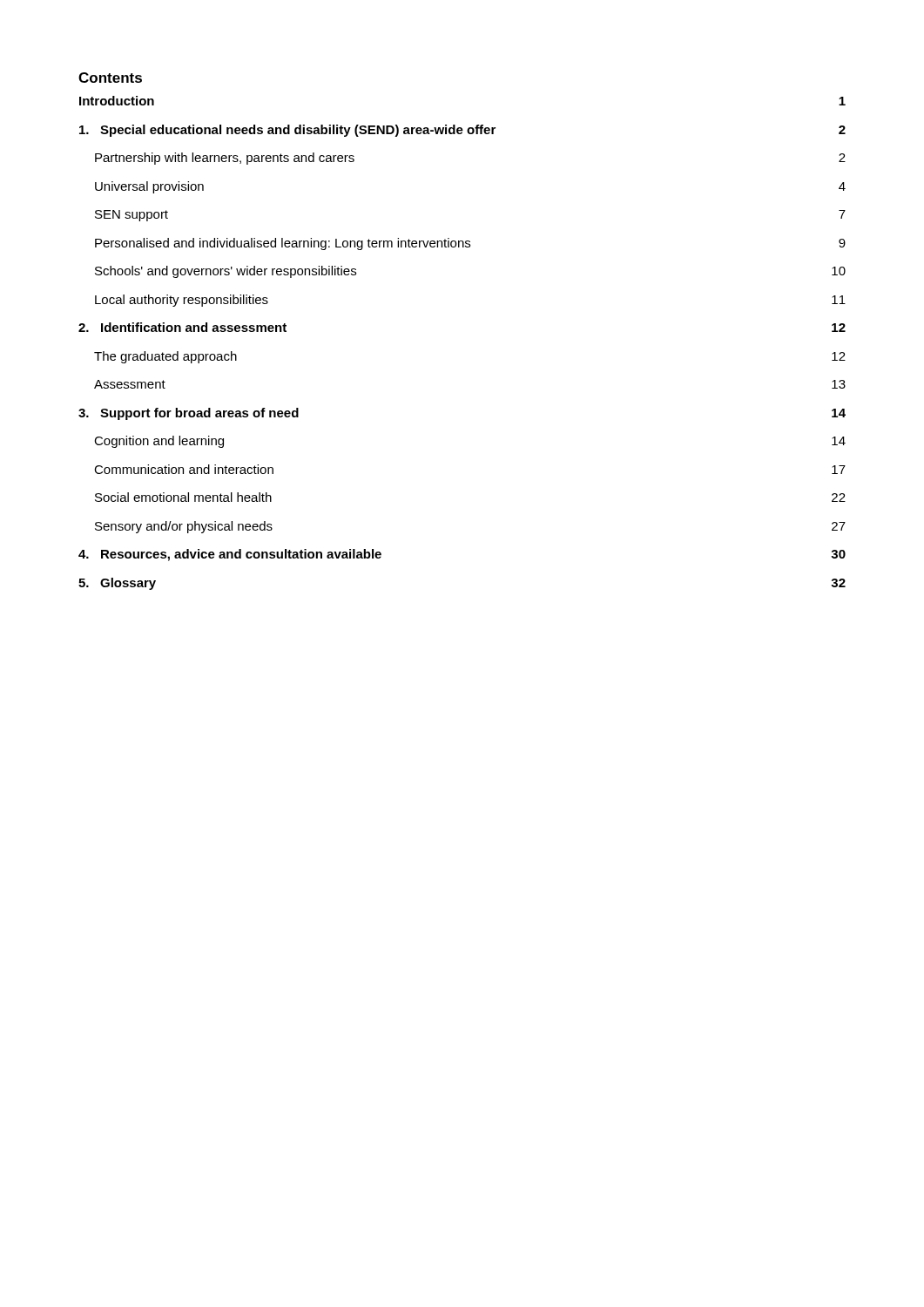Click the passage that begins "3. Support for broad areas"
The image size is (924, 1307).
pos(197,413)
